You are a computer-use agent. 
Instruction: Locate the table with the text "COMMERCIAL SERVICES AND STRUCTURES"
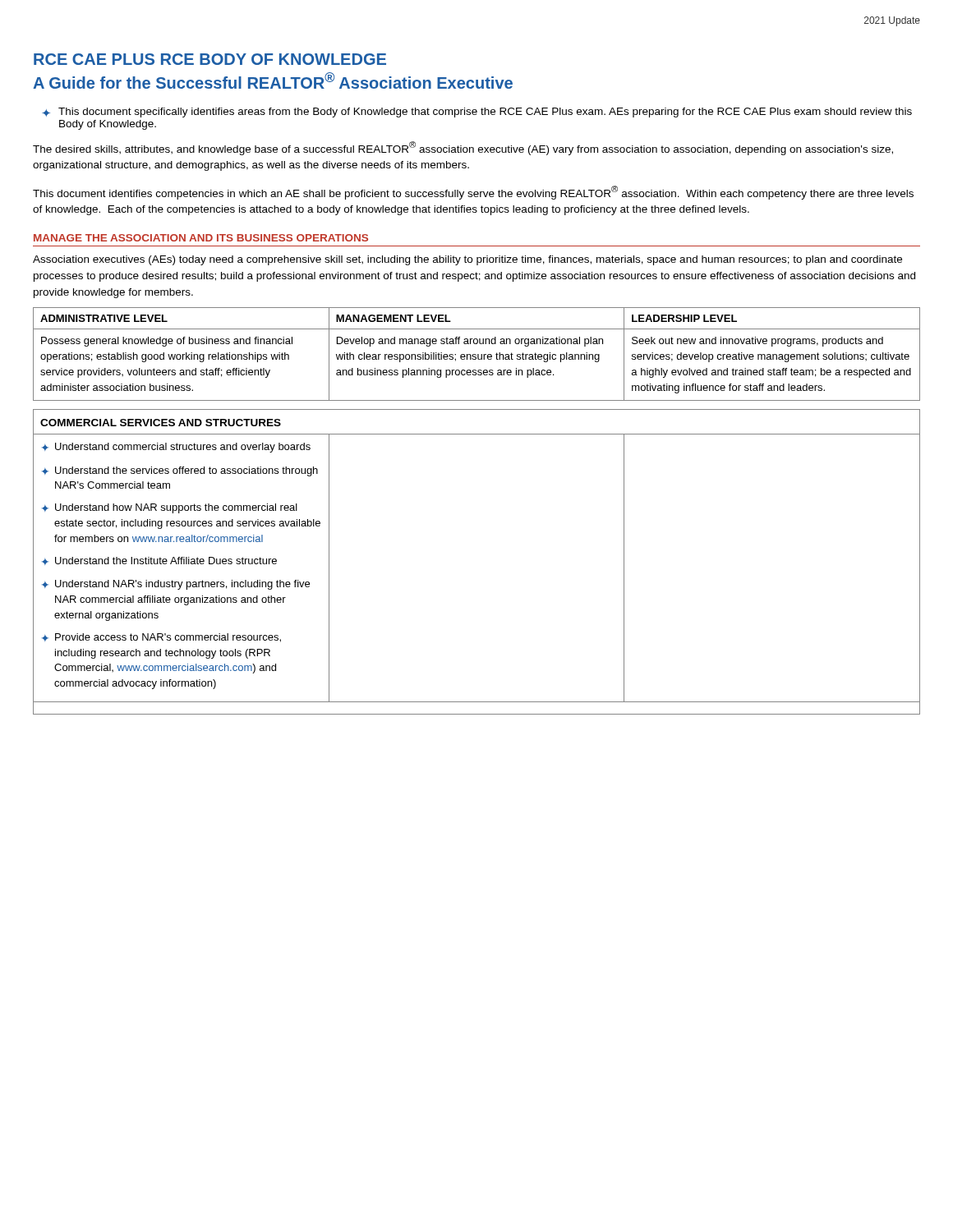[476, 562]
